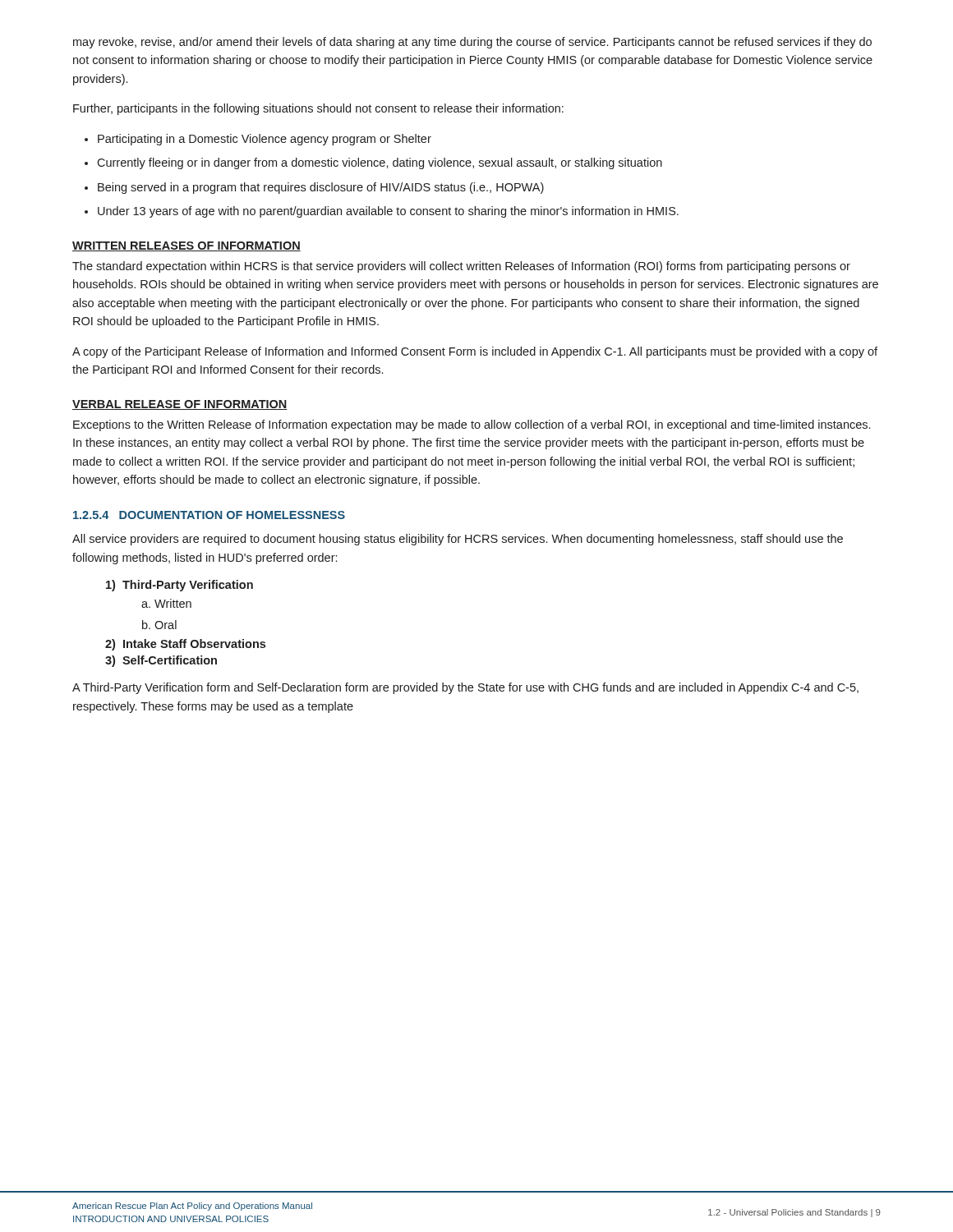
Task: Select the block starting "All service providers are required to"
Action: (476, 549)
